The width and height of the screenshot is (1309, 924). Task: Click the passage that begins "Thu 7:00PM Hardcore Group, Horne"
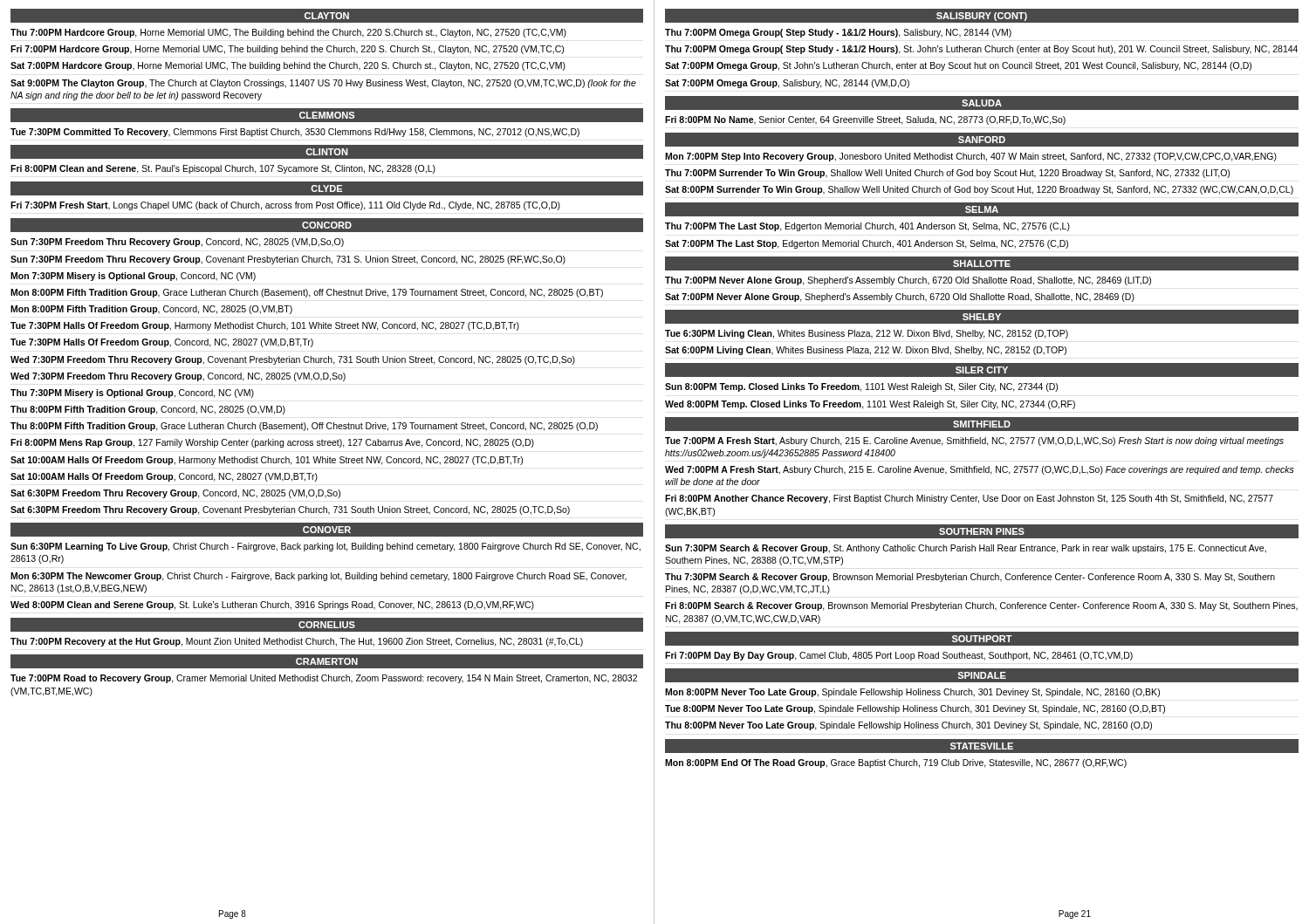[x=288, y=32]
